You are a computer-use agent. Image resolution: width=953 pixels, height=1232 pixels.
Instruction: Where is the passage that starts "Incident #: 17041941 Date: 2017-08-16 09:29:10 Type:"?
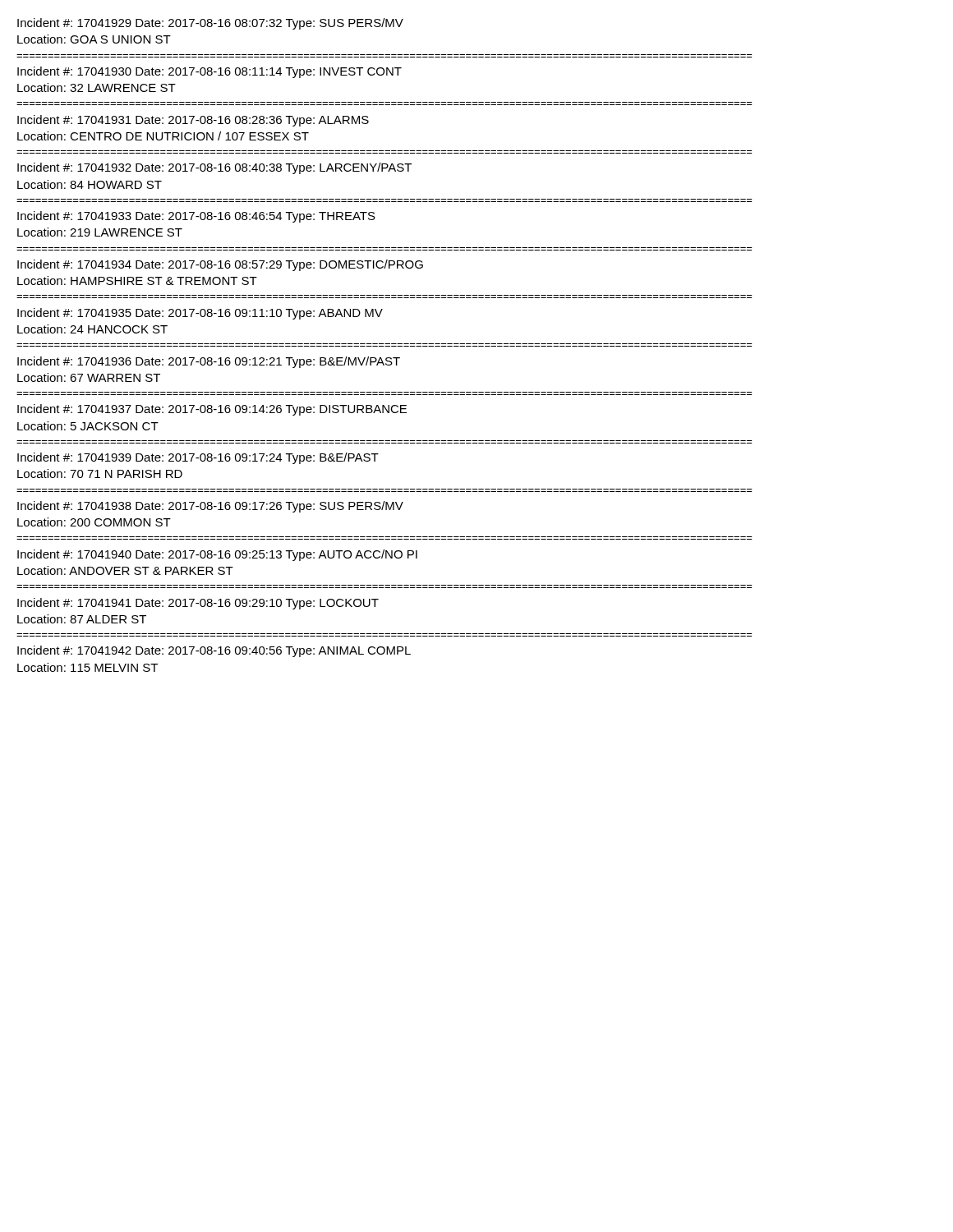[198, 604]
